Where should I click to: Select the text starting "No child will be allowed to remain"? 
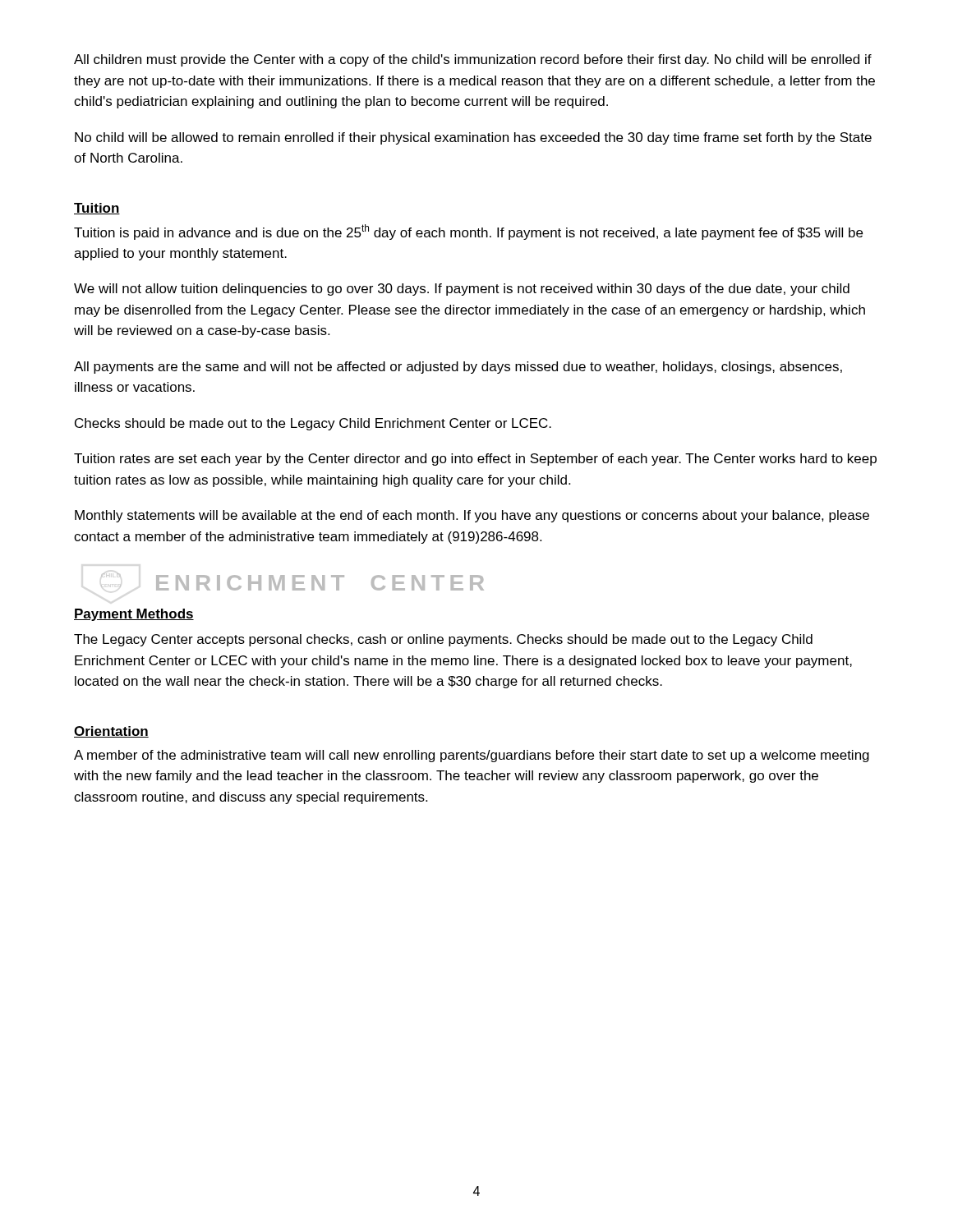(473, 148)
